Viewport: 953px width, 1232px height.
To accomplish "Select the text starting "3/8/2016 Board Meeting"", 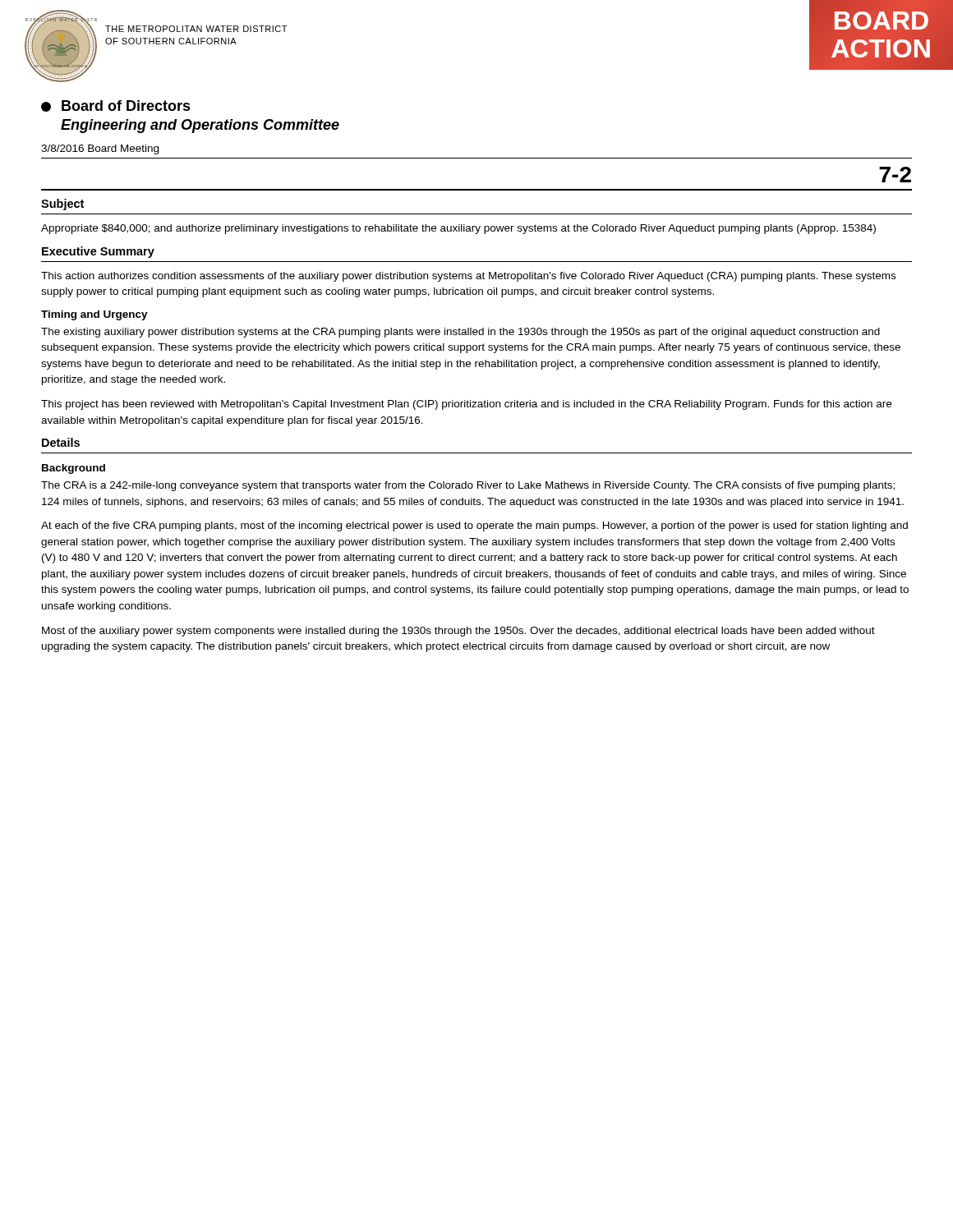I will click(x=100, y=148).
